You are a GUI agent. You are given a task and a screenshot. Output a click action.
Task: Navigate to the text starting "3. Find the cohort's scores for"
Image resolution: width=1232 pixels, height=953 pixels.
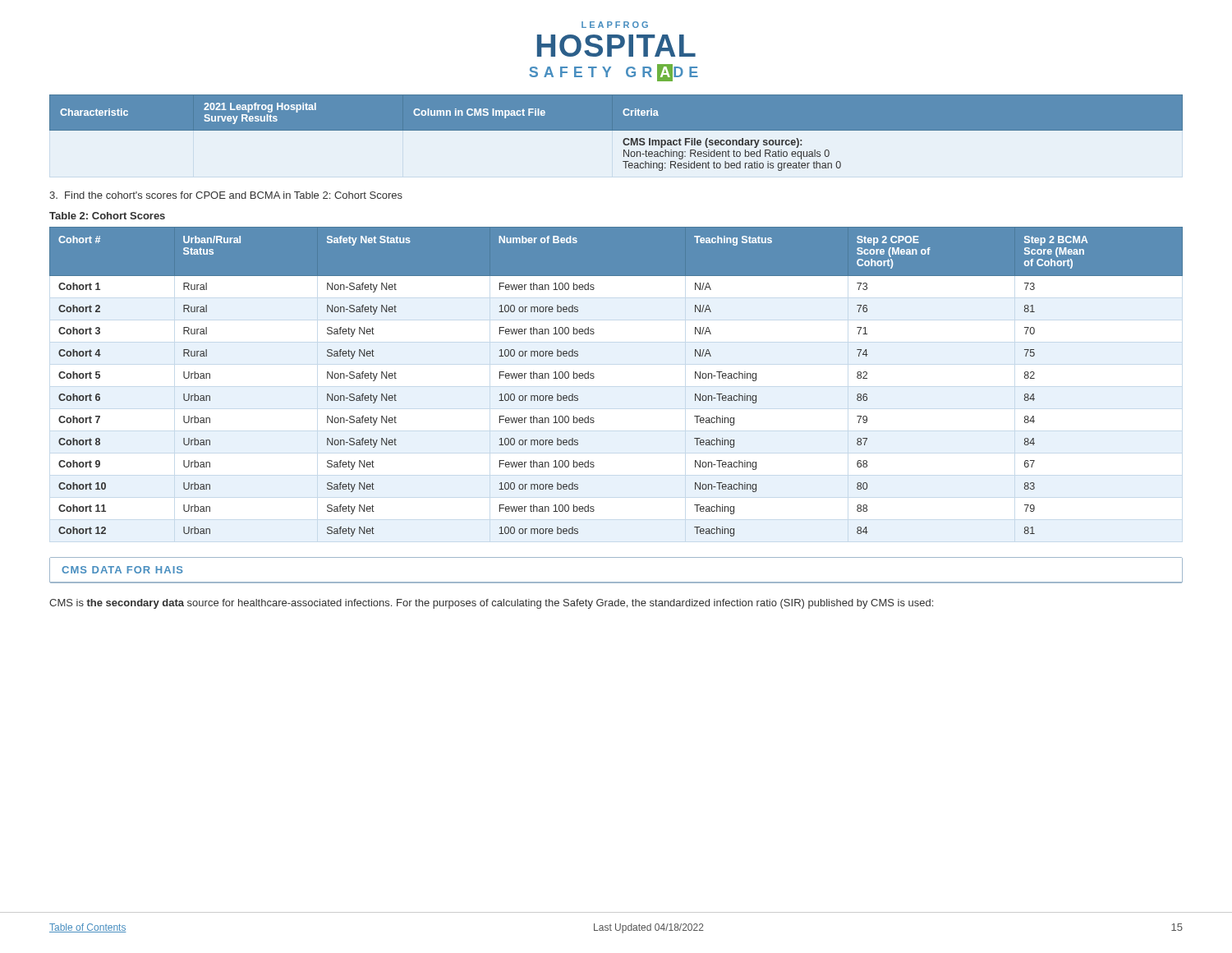coord(226,195)
